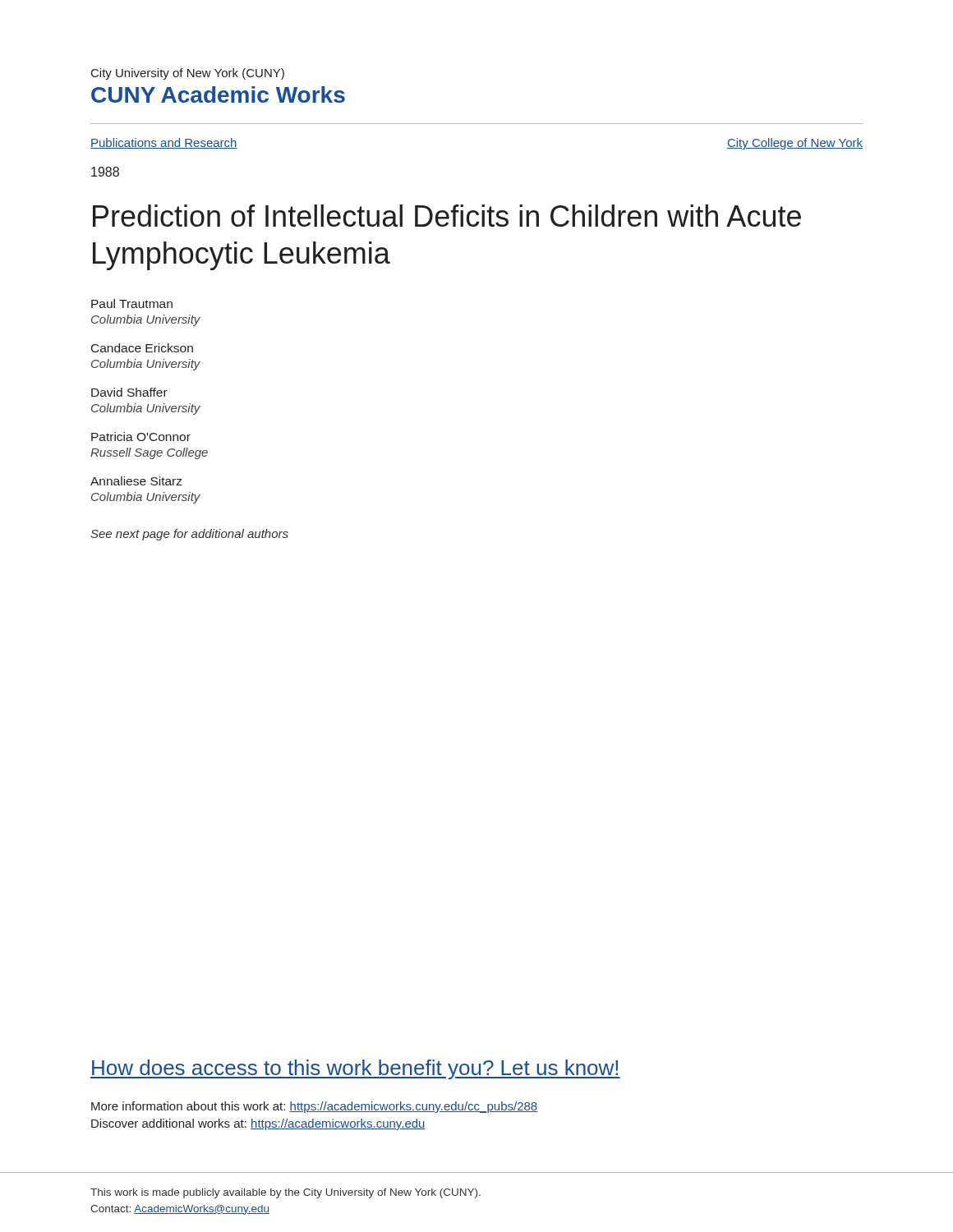Where is the passage that starts "More information about"?
Viewport: 953px width, 1232px height.
point(314,1106)
